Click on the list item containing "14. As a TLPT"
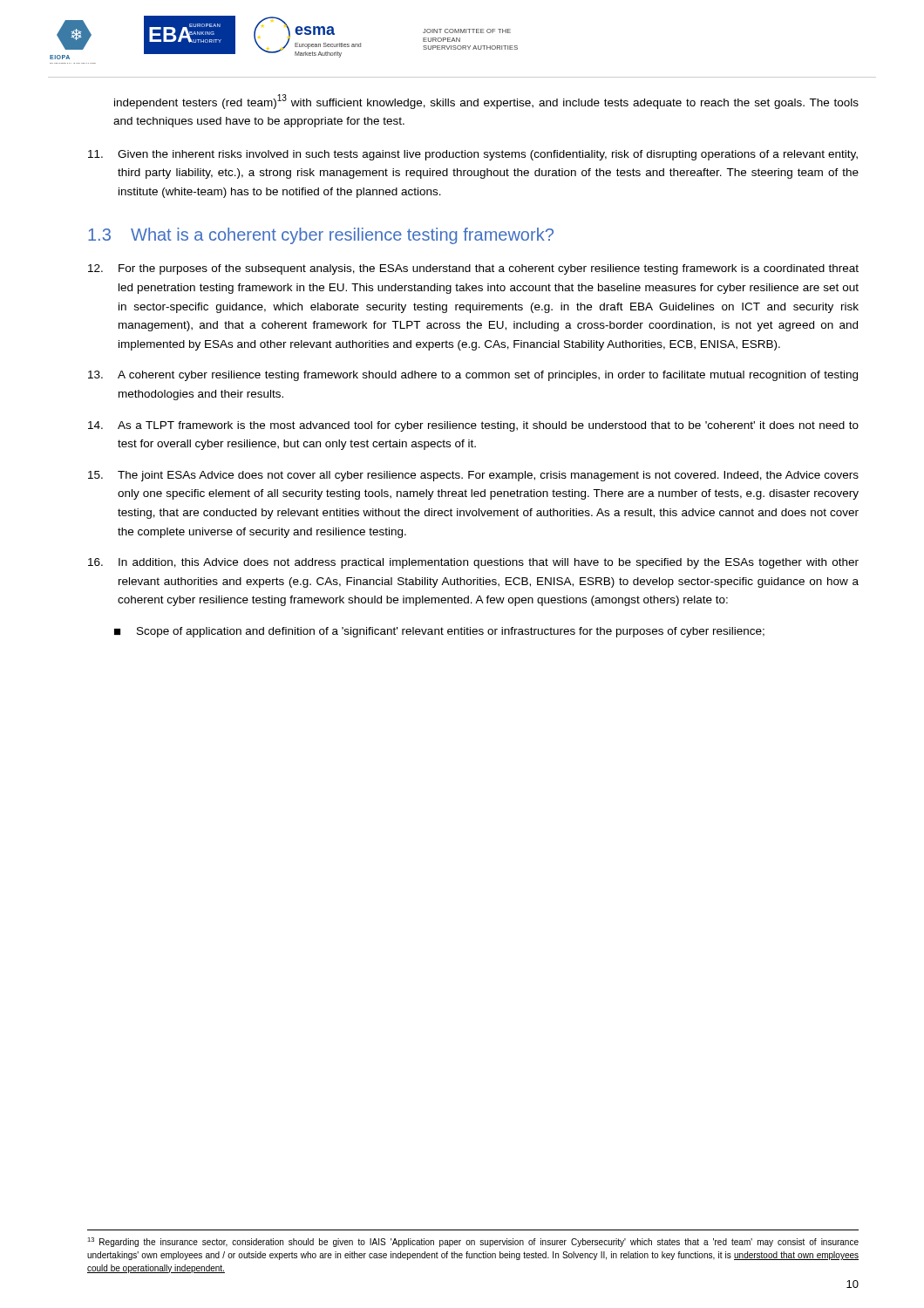This screenshot has height=1308, width=924. tap(473, 434)
